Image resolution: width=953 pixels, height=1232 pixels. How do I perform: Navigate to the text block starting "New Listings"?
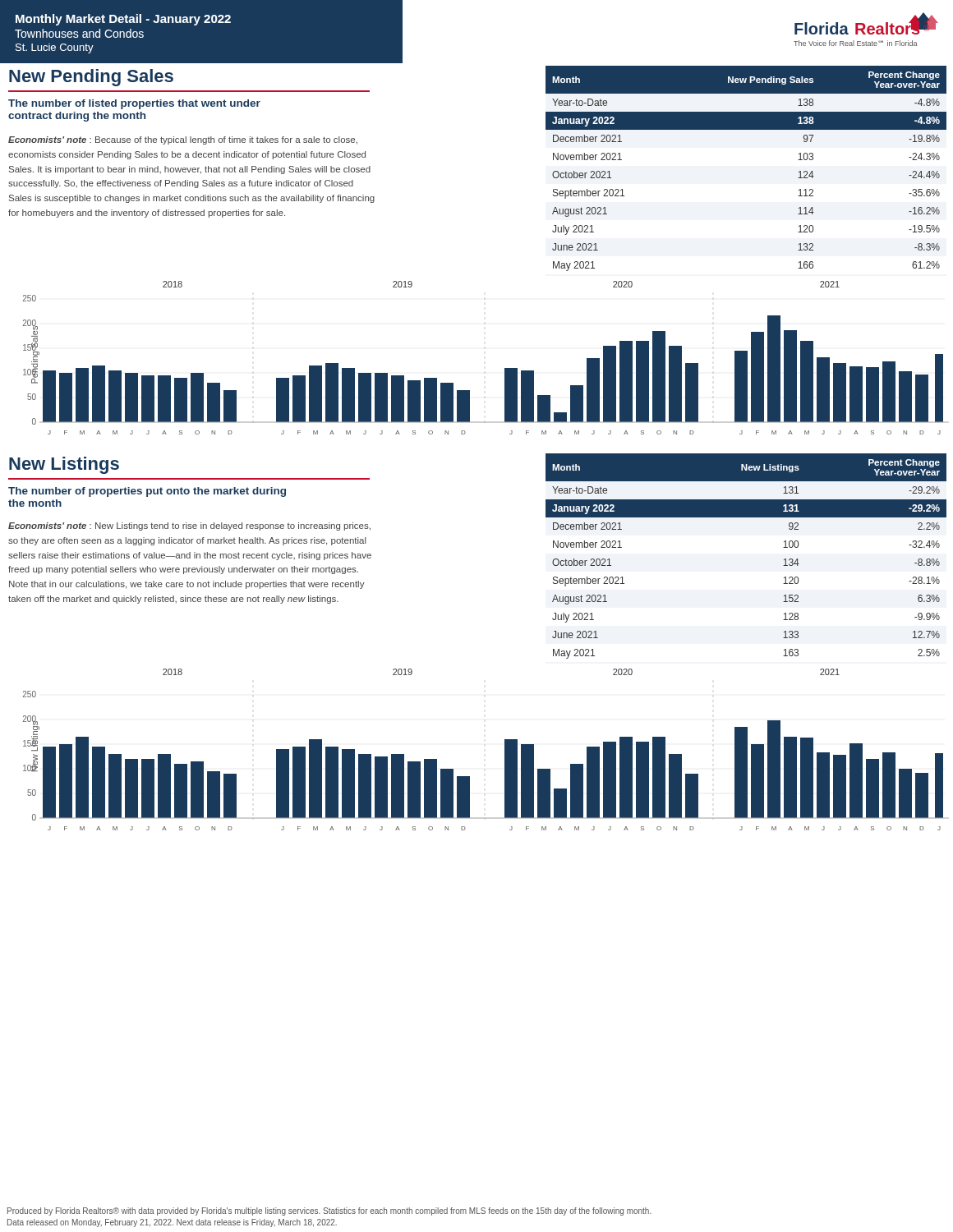click(x=64, y=465)
